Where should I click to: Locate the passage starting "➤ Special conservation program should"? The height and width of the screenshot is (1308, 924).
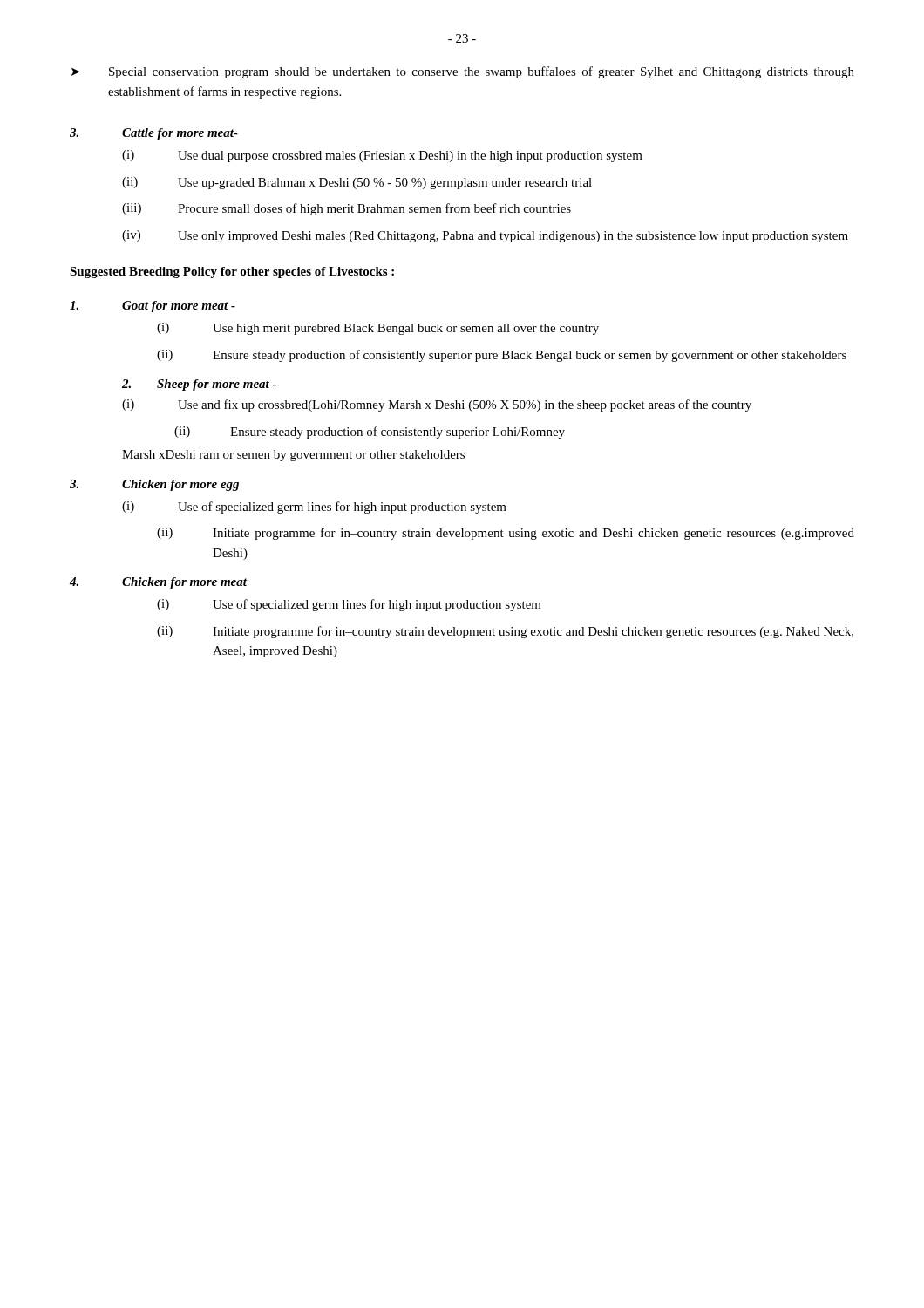(462, 81)
